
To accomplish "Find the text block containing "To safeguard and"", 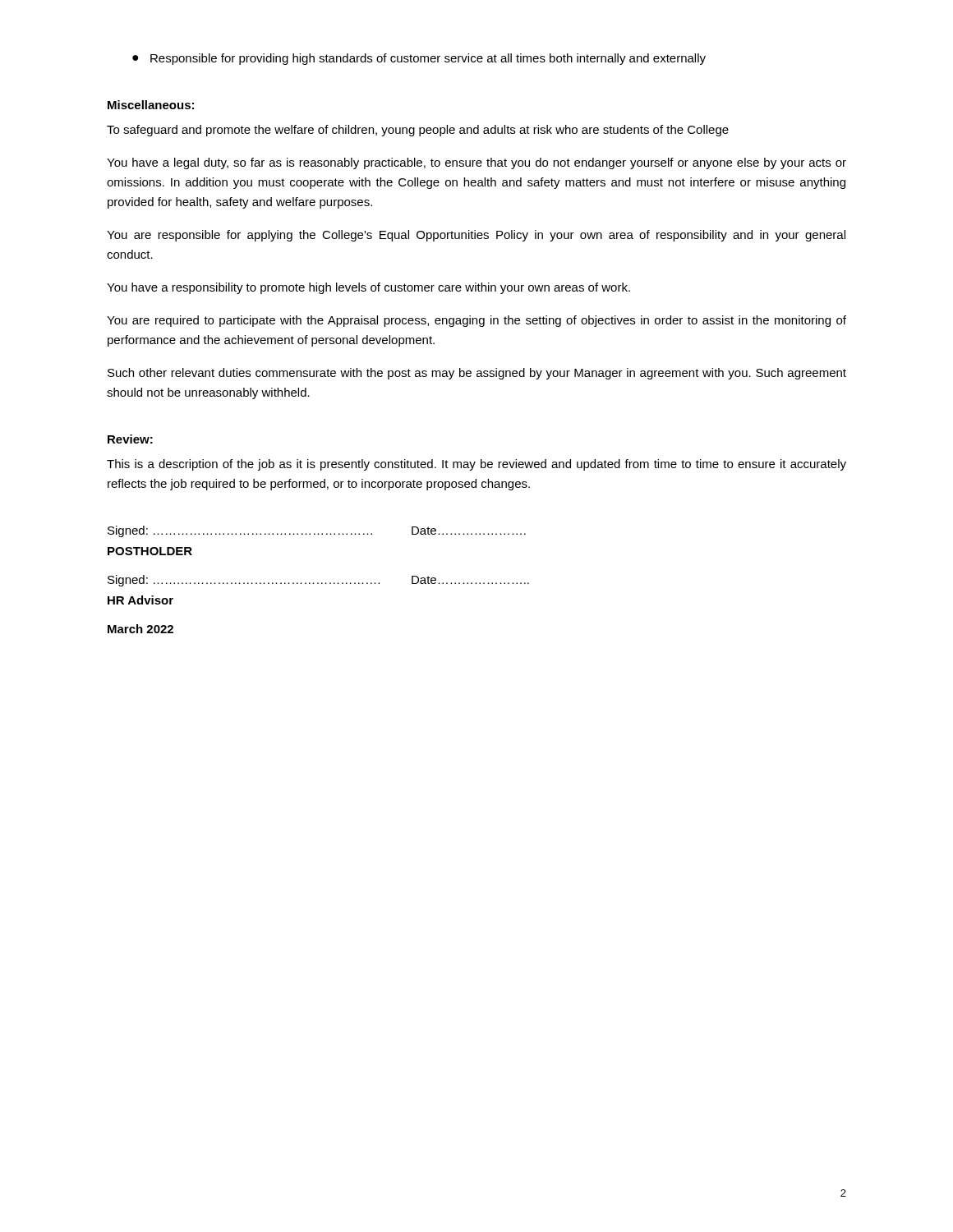I will click(418, 129).
